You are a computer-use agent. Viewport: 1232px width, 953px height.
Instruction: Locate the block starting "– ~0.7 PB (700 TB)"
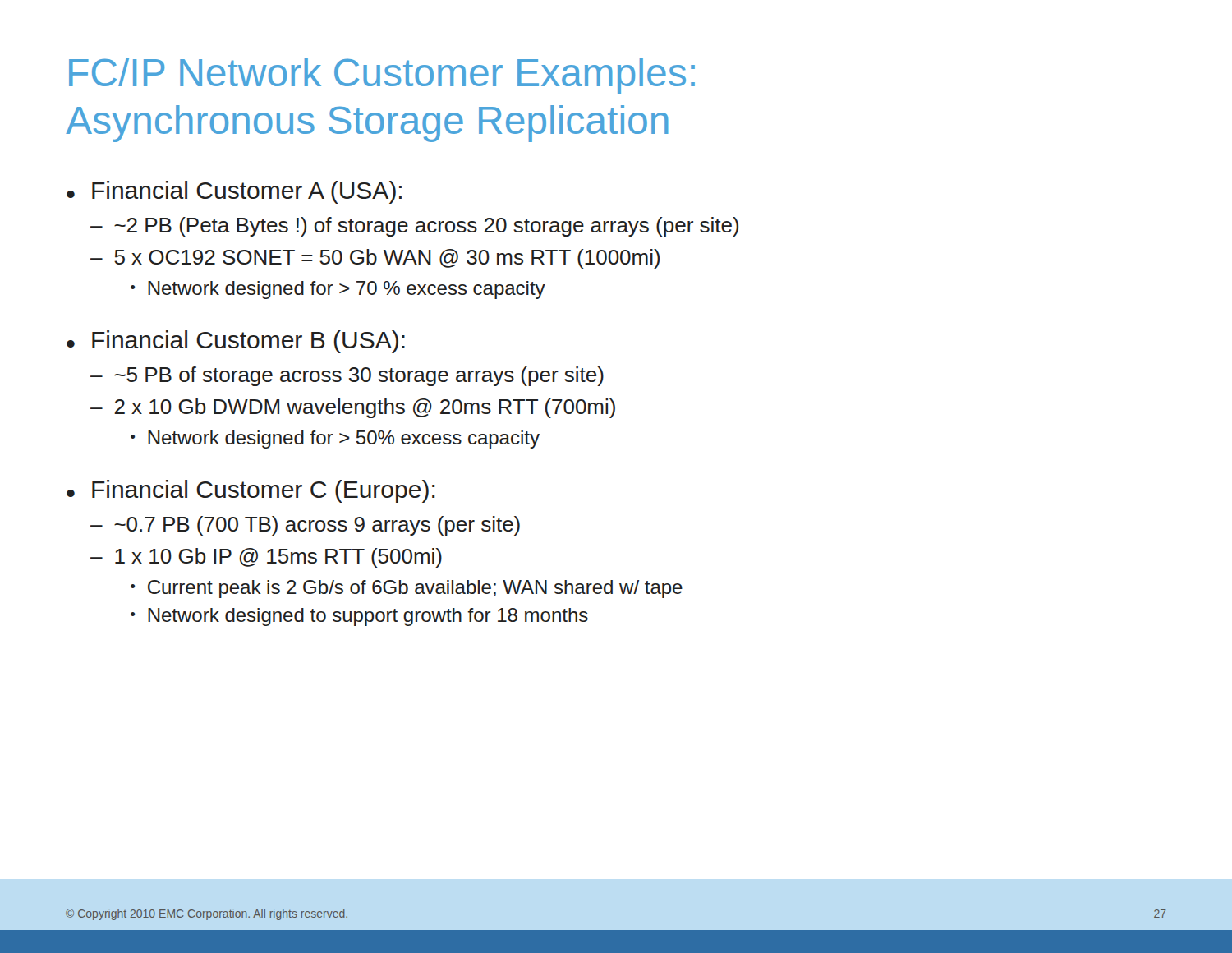[x=306, y=525]
